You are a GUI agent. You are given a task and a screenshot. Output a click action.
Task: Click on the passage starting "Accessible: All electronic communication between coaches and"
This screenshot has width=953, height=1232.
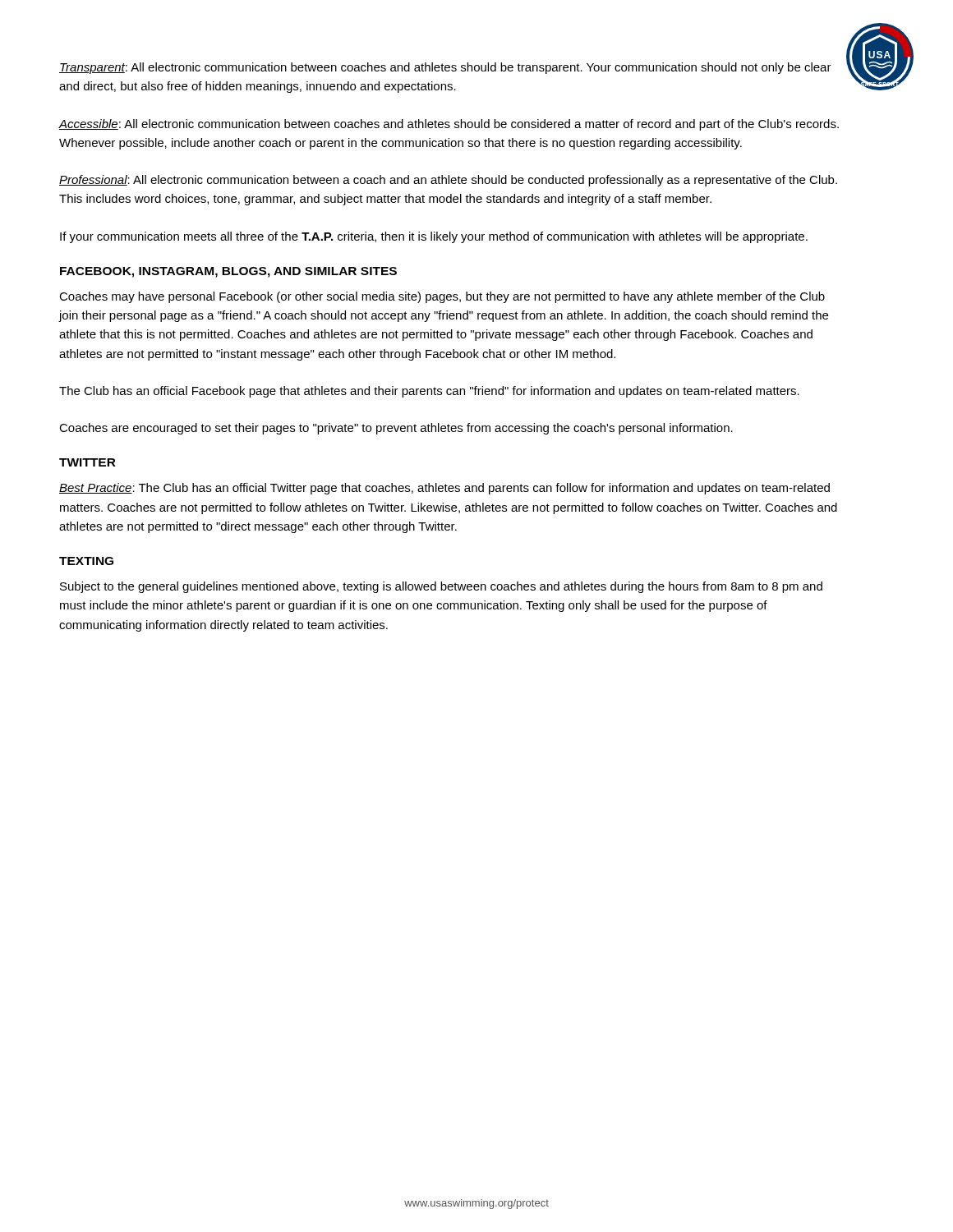pyautogui.click(x=449, y=133)
